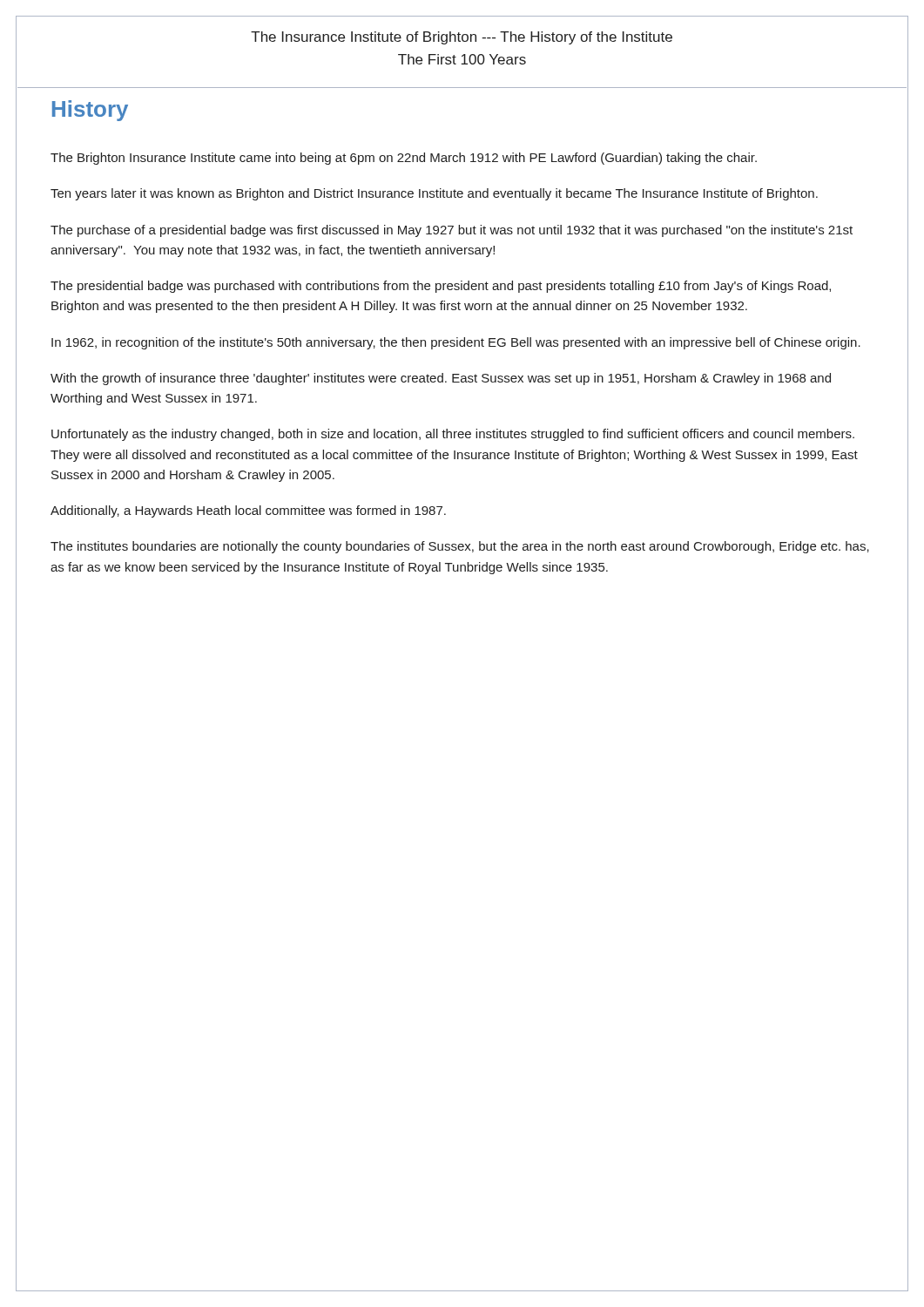Where is the passage that starts "The purchase of a presidential badge was first"?
Viewport: 924px width, 1307px height.
(452, 239)
